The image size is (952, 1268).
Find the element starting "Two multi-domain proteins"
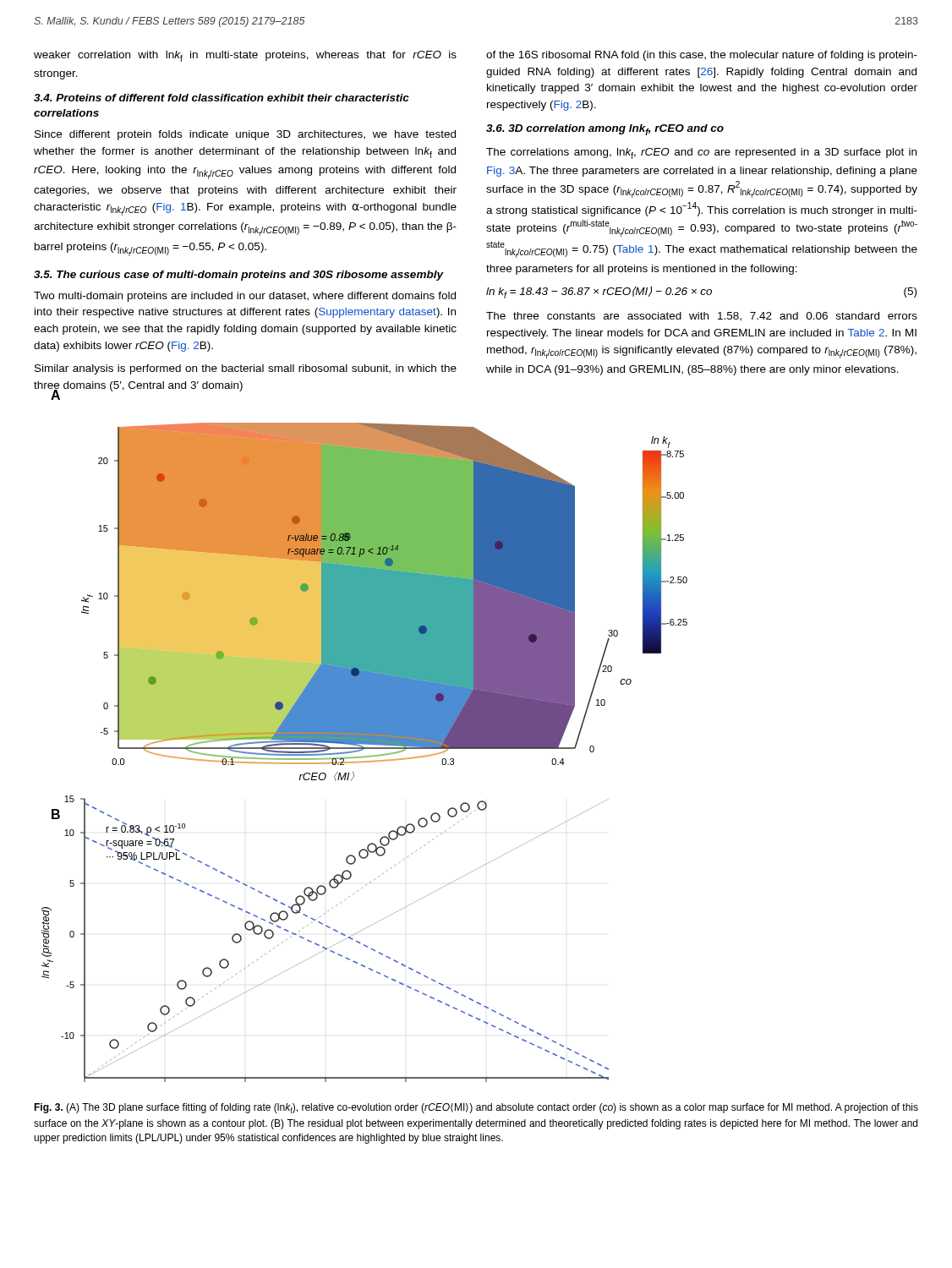(245, 320)
